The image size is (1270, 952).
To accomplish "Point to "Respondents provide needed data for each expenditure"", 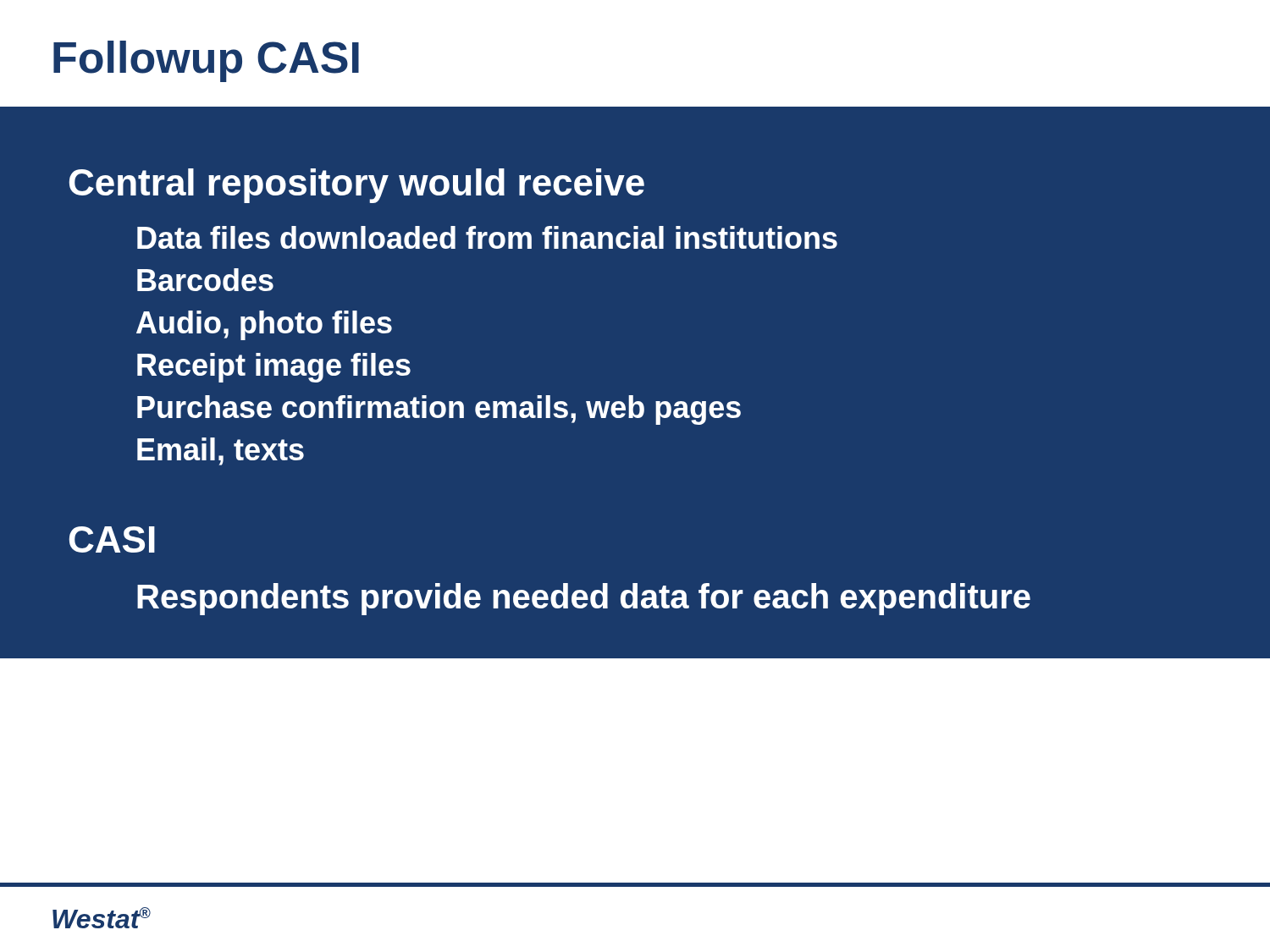I will click(583, 597).
